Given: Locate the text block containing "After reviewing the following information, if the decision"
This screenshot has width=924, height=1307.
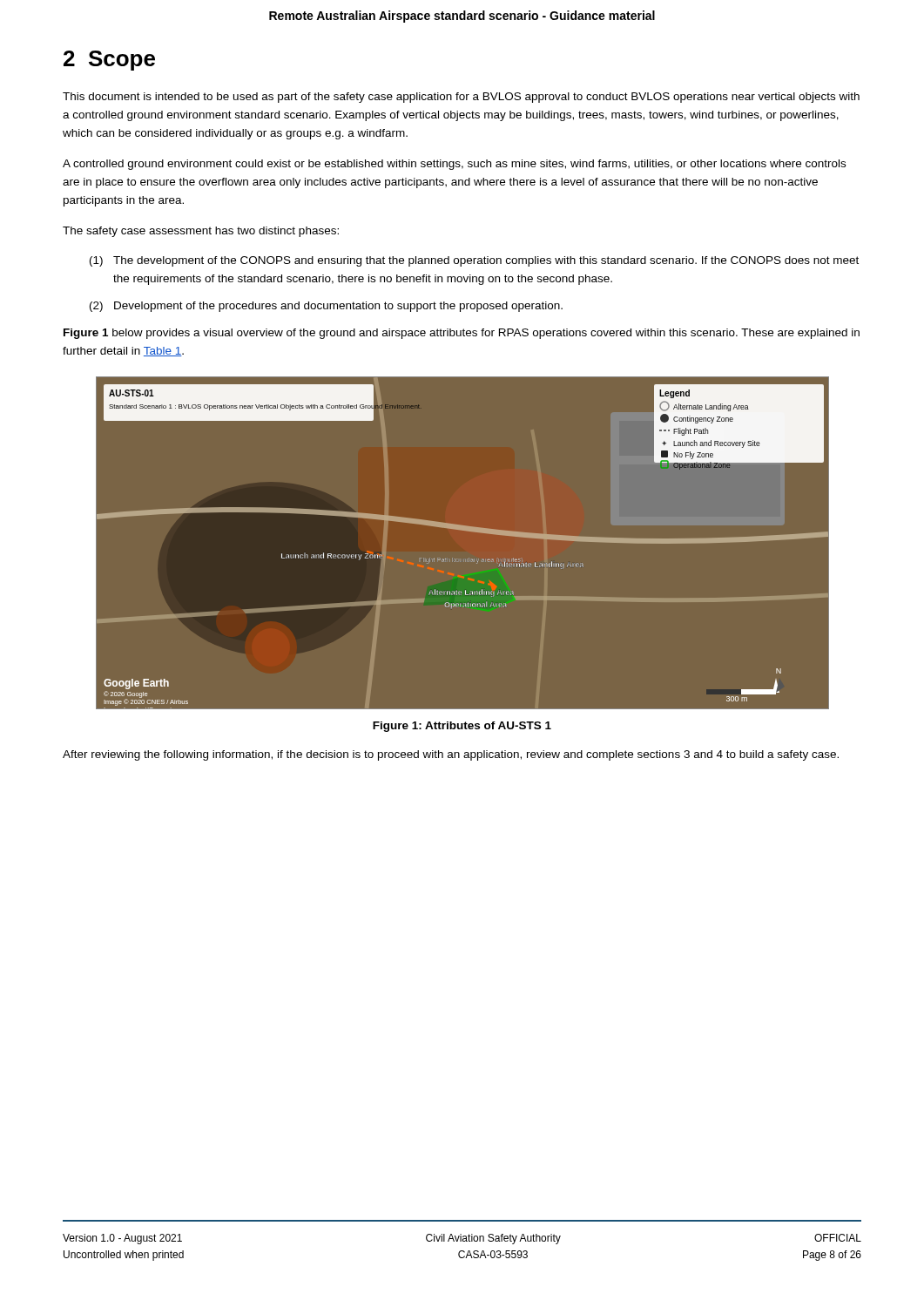Looking at the screenshot, I should pyautogui.click(x=451, y=754).
